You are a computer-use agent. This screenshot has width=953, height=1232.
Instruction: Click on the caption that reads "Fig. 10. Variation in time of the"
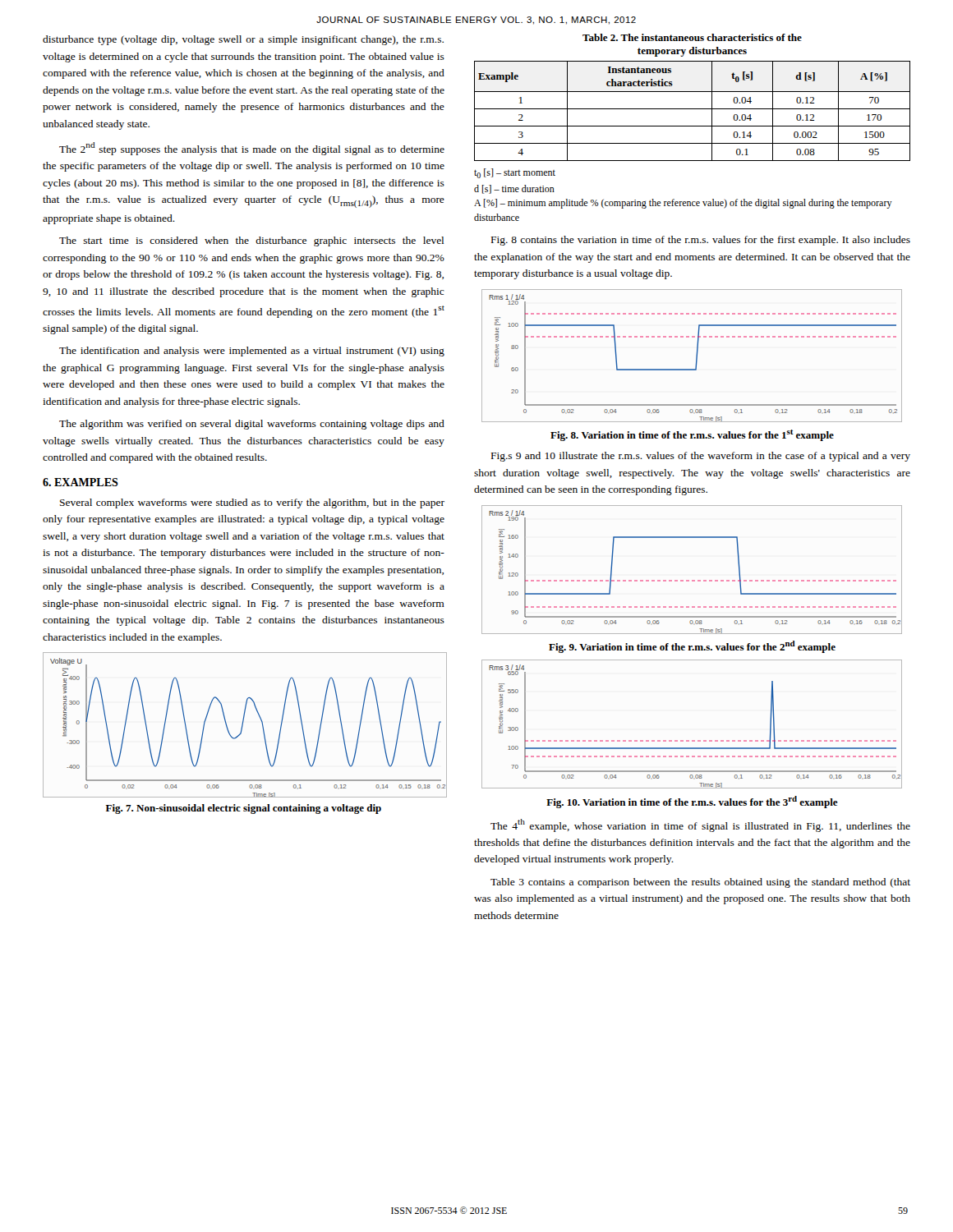tap(692, 800)
